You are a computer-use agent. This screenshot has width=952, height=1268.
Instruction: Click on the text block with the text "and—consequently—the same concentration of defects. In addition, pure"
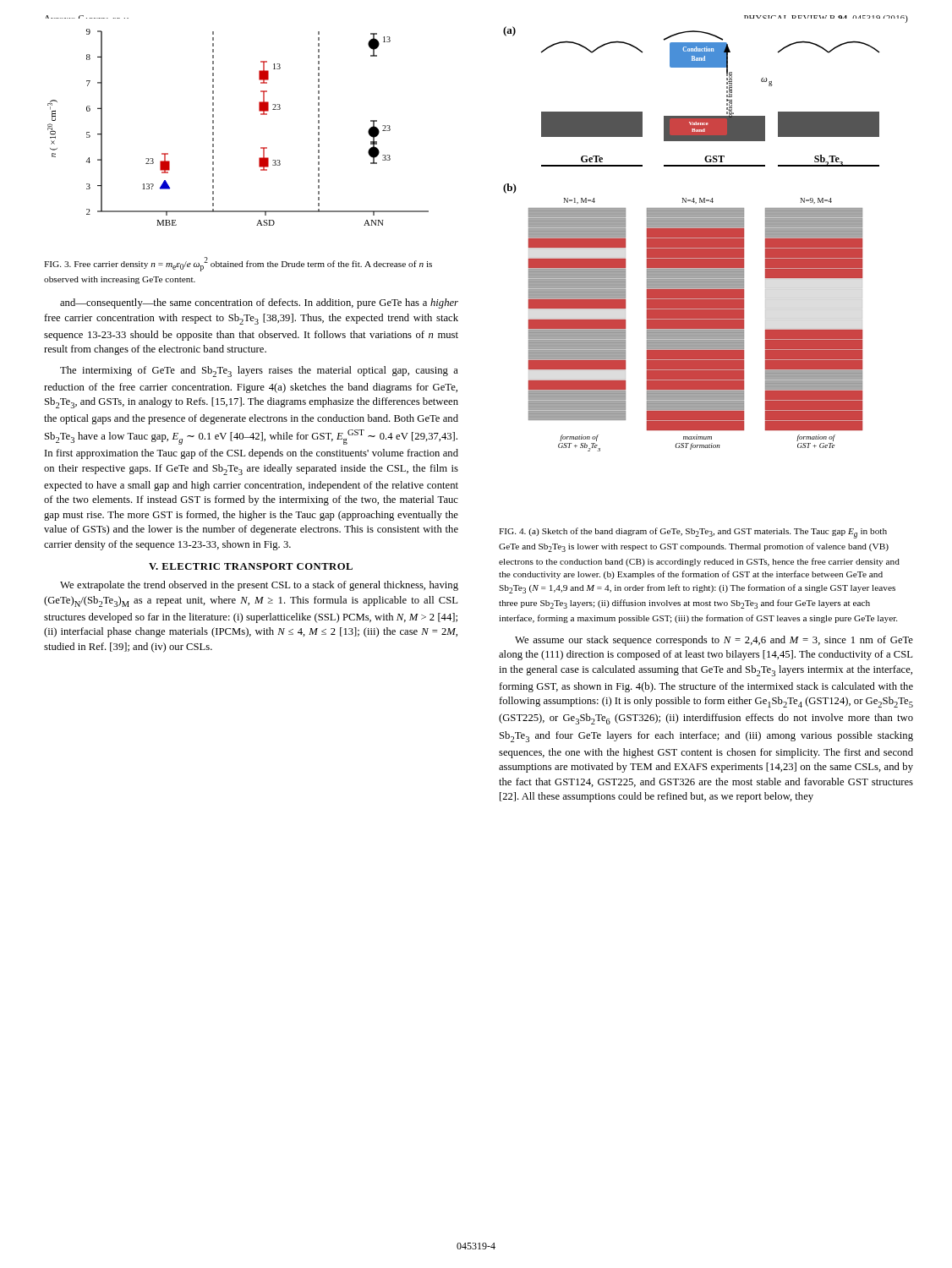251,424
